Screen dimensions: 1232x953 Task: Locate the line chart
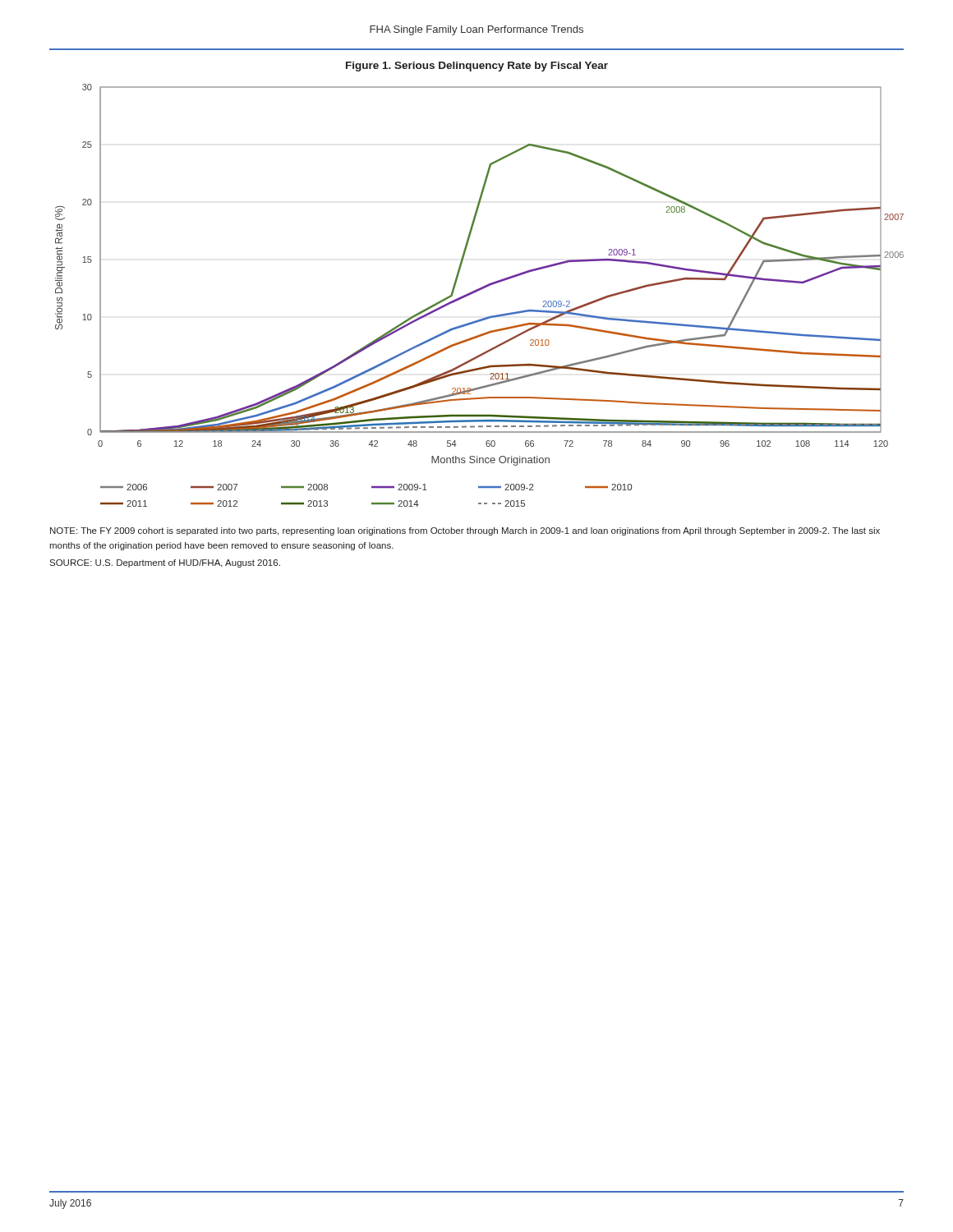pos(476,296)
